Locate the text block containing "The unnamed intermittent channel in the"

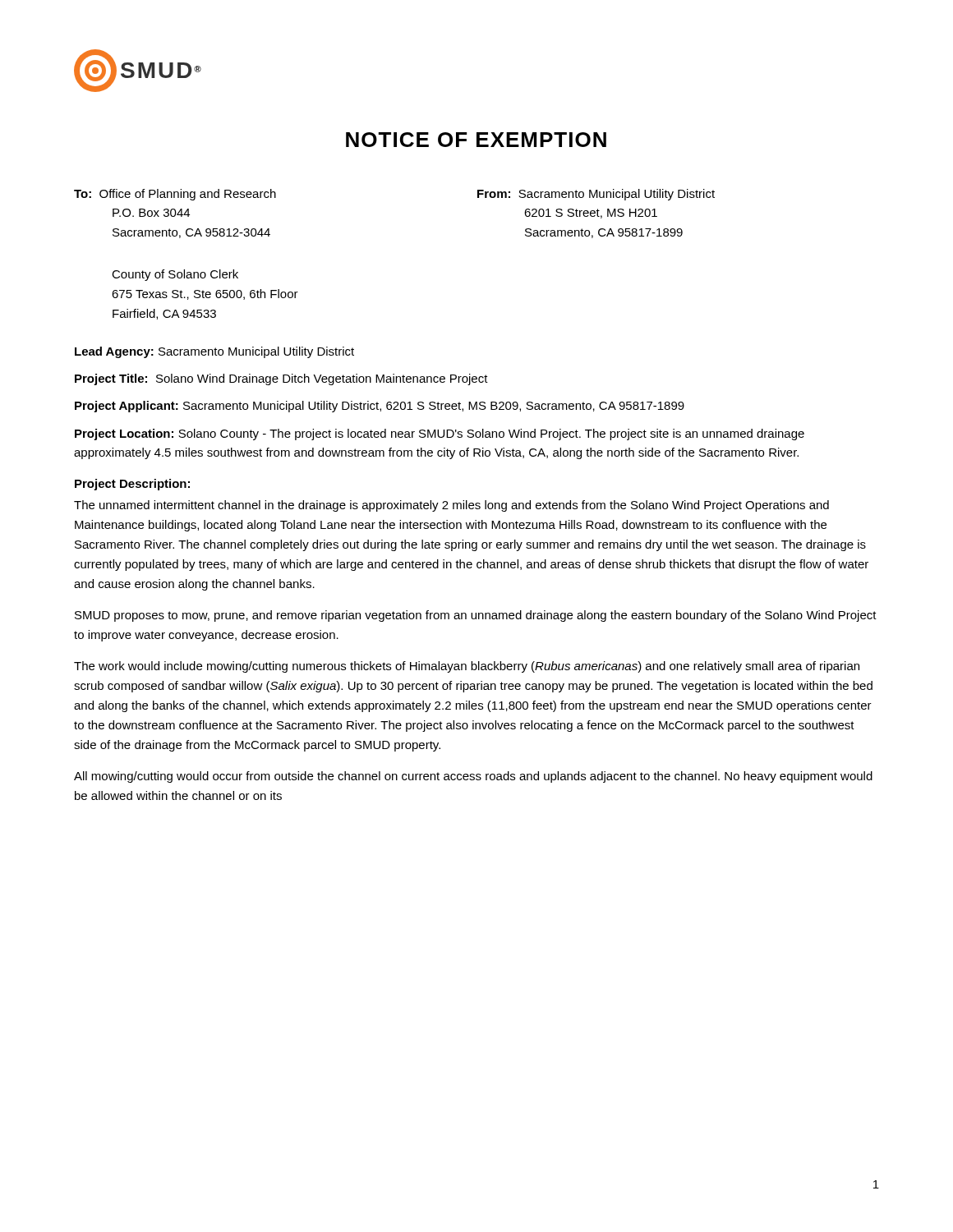(471, 544)
